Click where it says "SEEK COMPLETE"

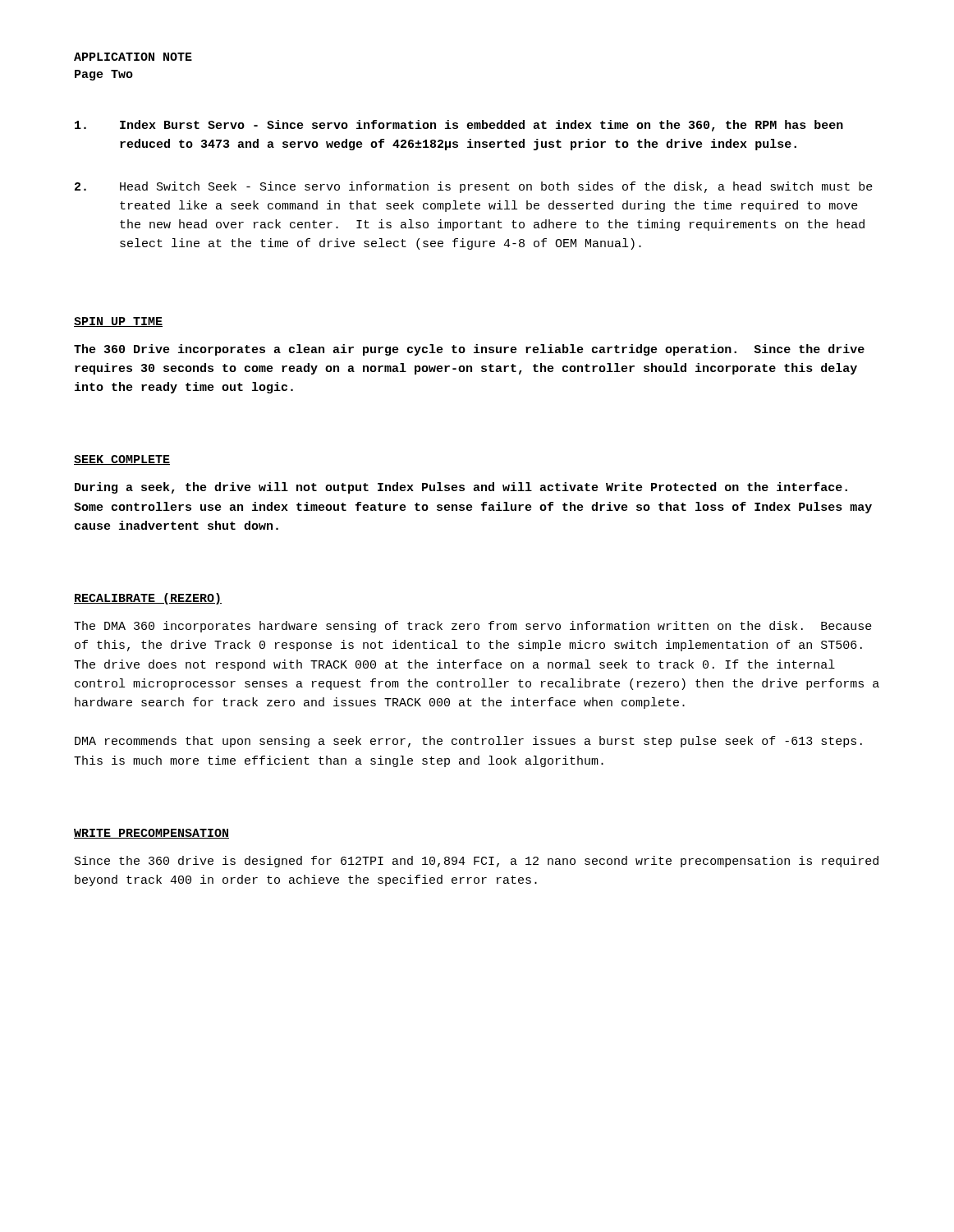pos(122,461)
